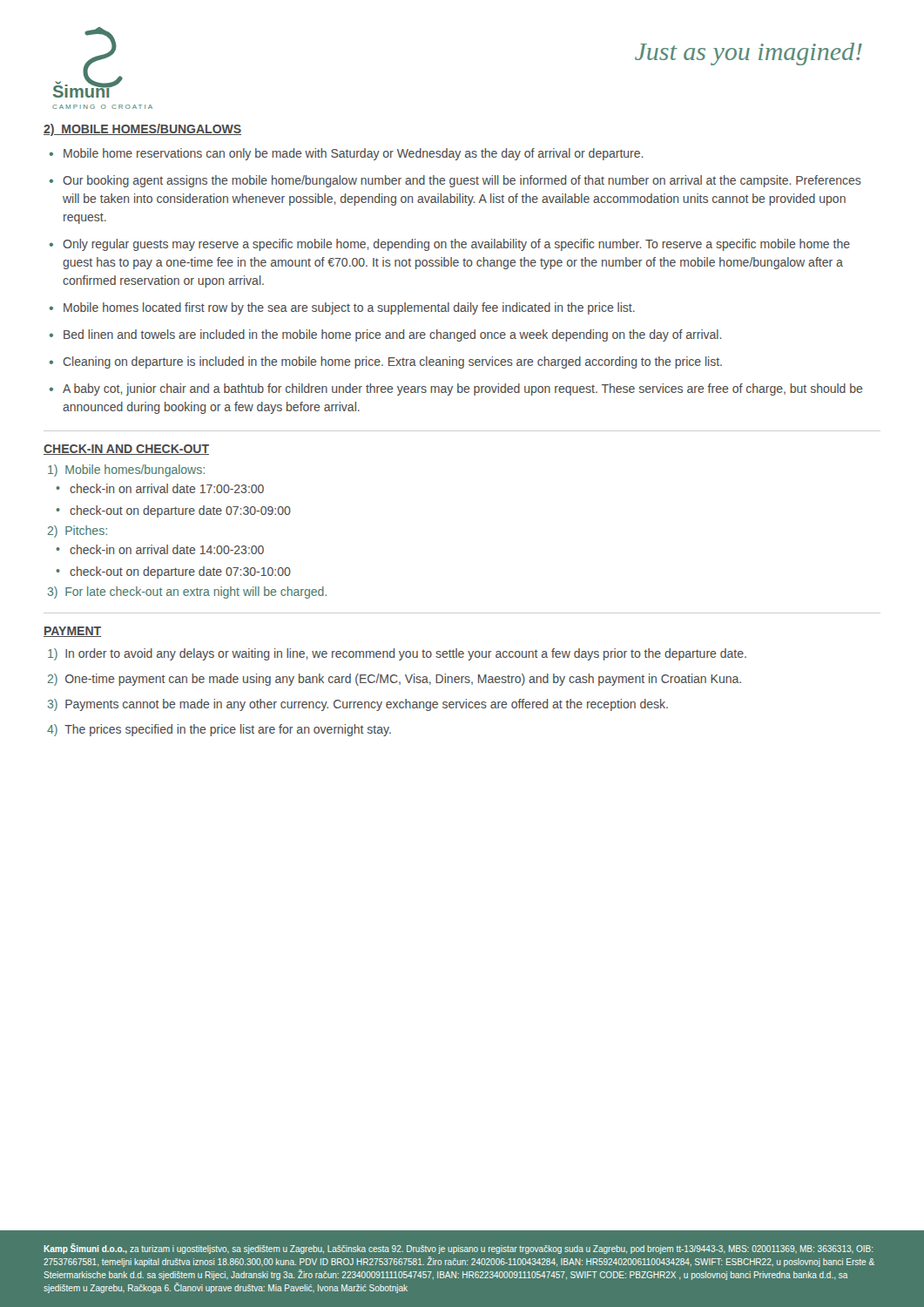Select the list item that says "1) Mobile homes/bungalows:"

tap(126, 470)
